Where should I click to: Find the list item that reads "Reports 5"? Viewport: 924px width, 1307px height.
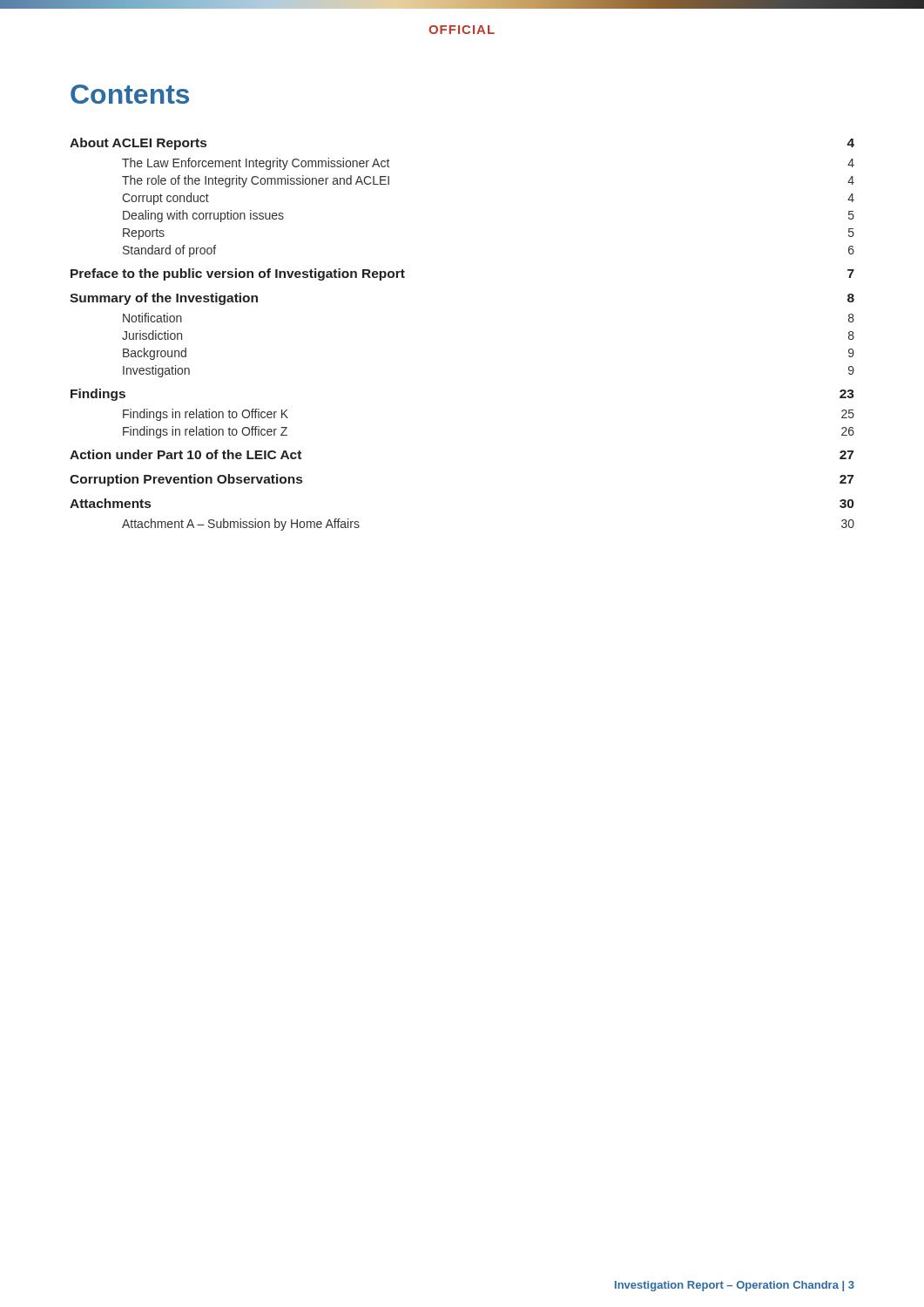coord(140,235)
